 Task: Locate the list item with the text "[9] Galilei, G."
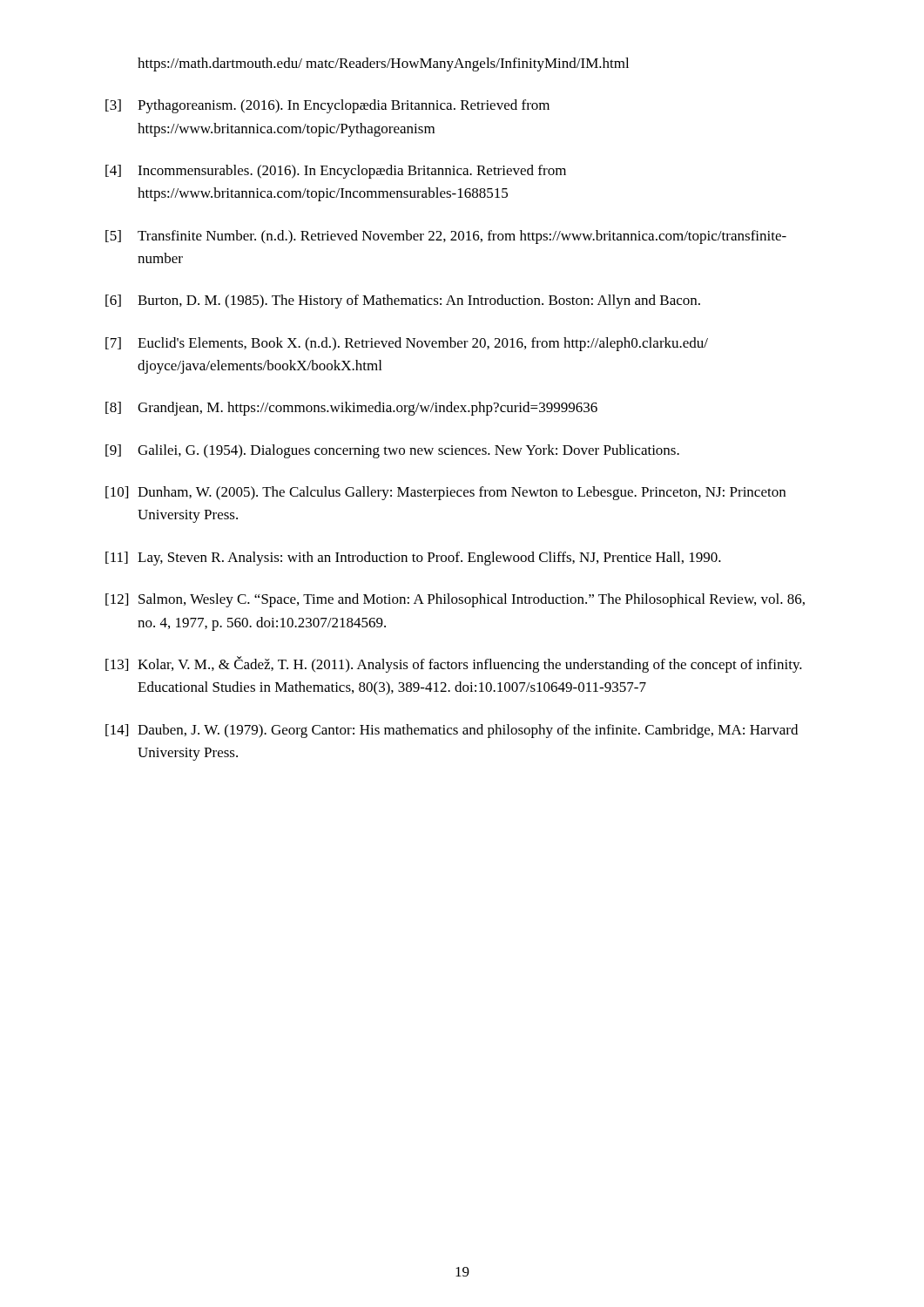(x=462, y=450)
